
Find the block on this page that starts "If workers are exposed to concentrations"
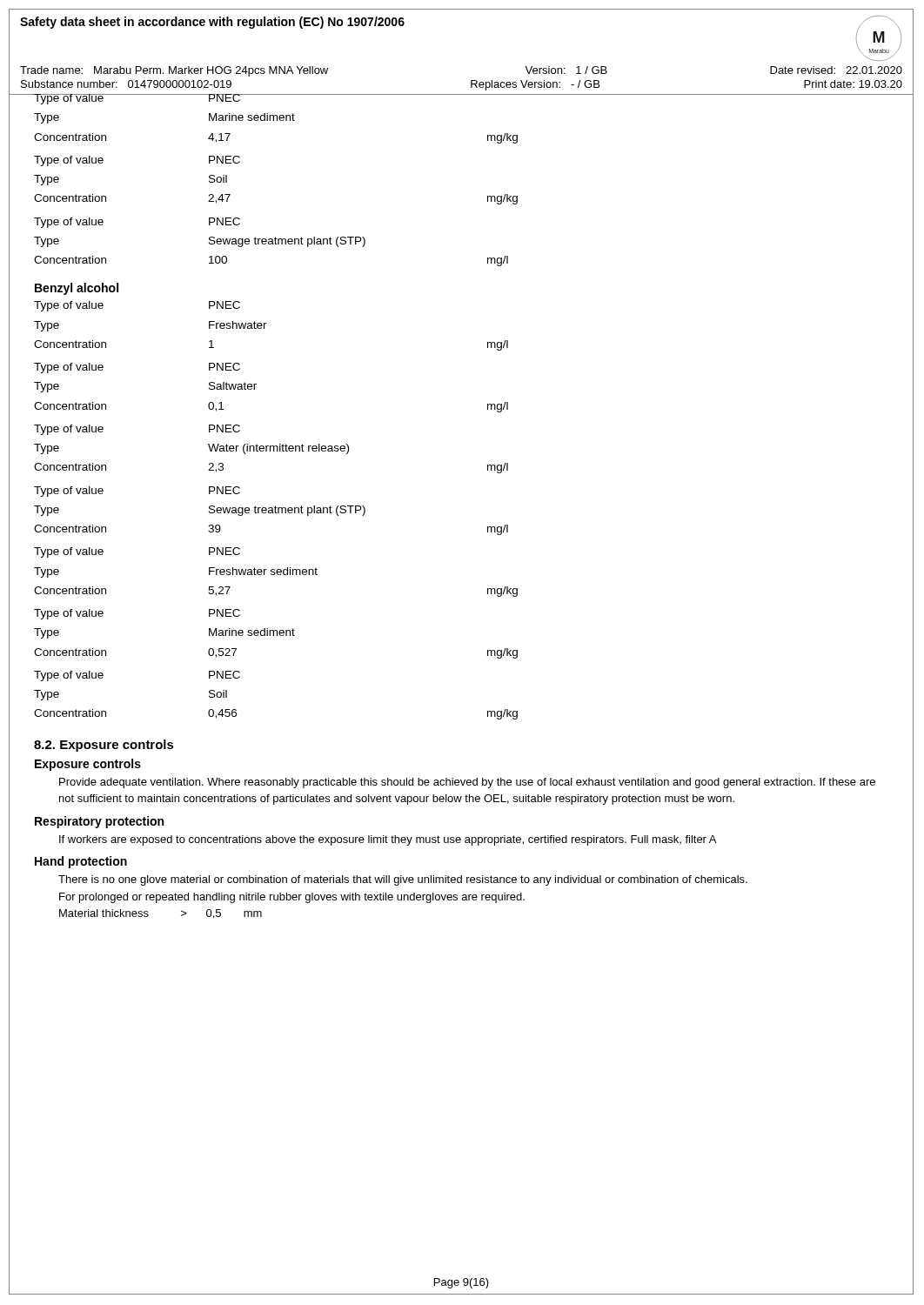tap(387, 839)
